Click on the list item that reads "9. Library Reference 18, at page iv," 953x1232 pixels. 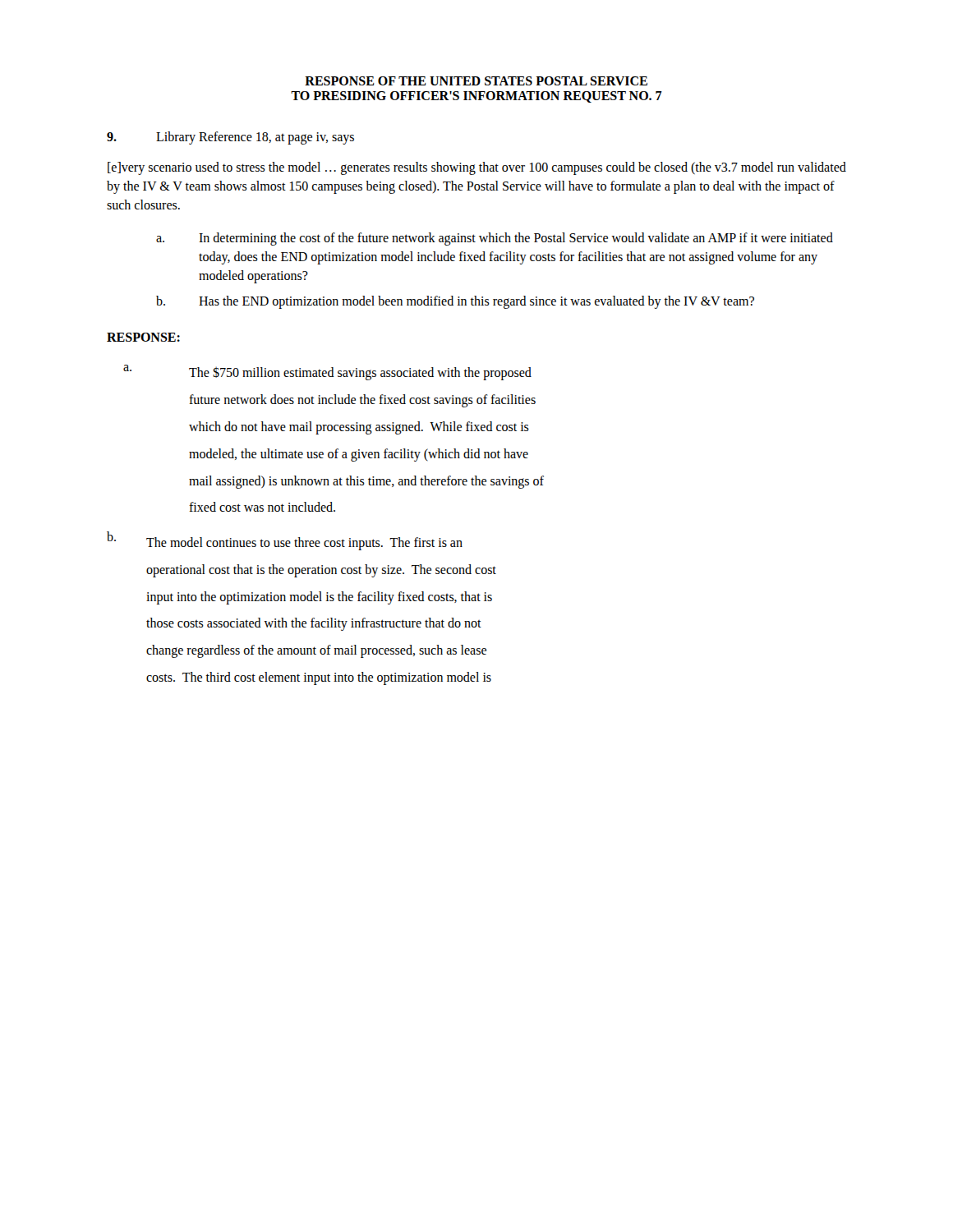pyautogui.click(x=231, y=137)
